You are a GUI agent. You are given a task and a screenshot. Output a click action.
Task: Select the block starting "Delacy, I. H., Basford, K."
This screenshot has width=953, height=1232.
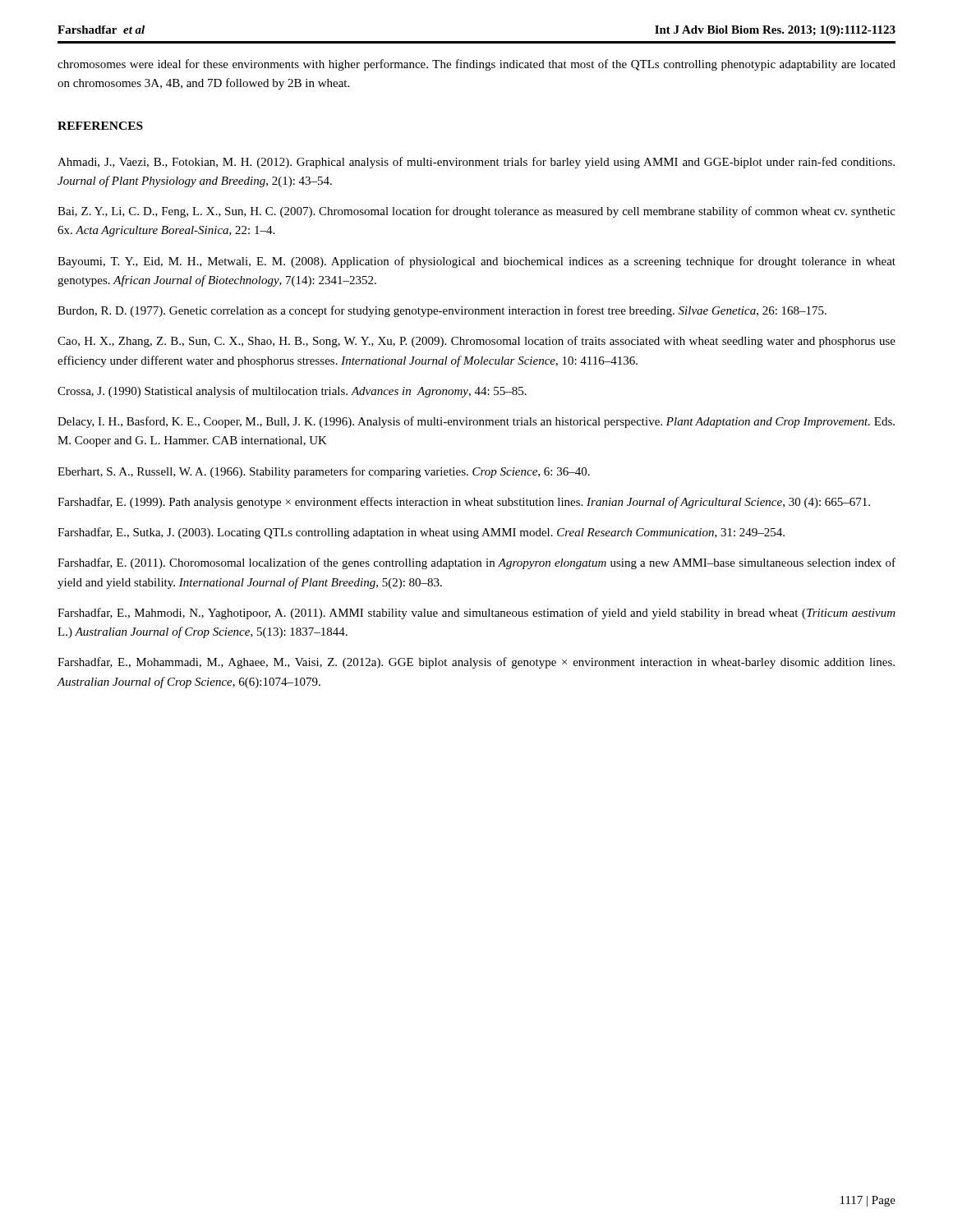tap(476, 431)
